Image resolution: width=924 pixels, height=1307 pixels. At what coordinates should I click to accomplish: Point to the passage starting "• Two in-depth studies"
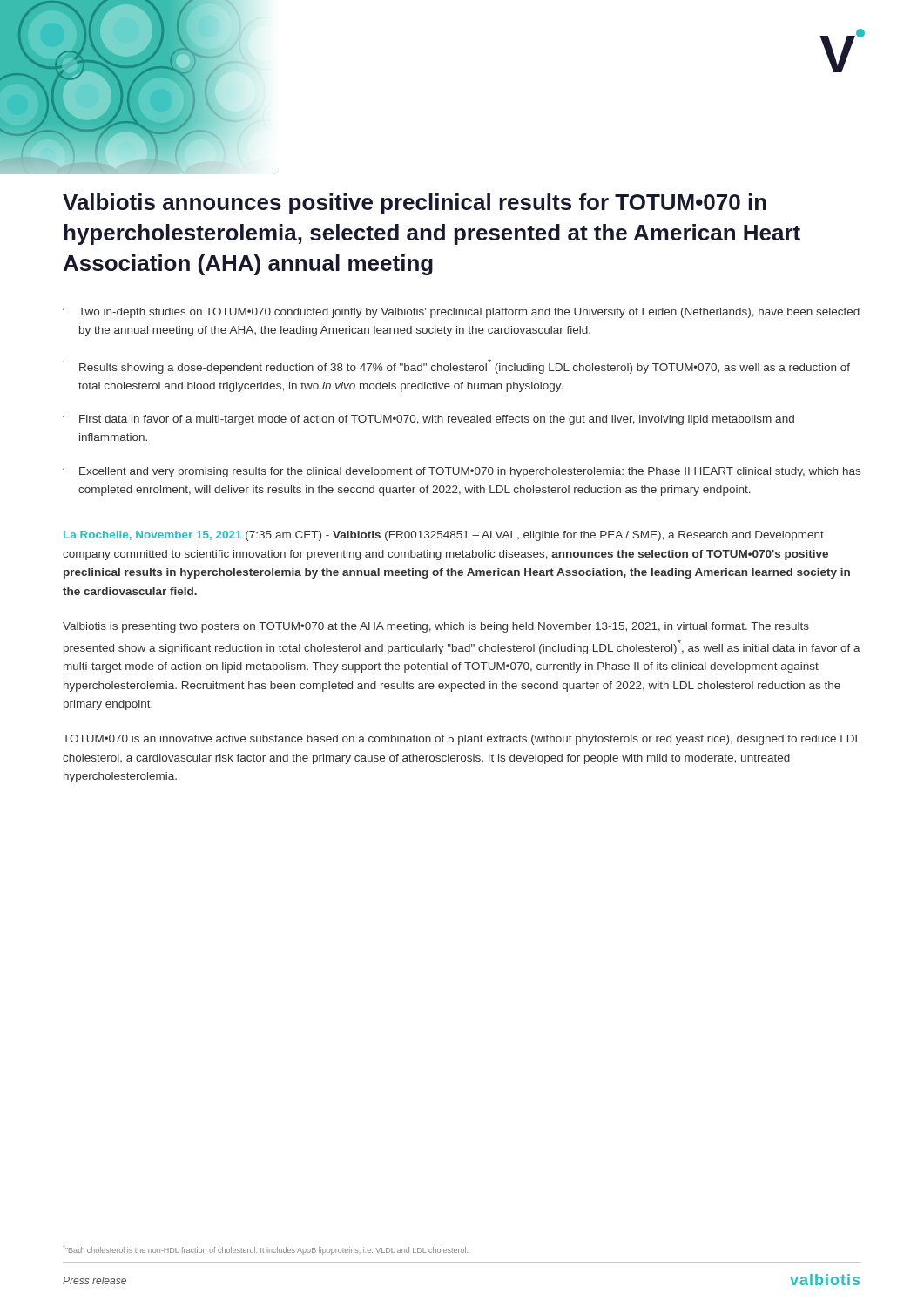coord(462,322)
